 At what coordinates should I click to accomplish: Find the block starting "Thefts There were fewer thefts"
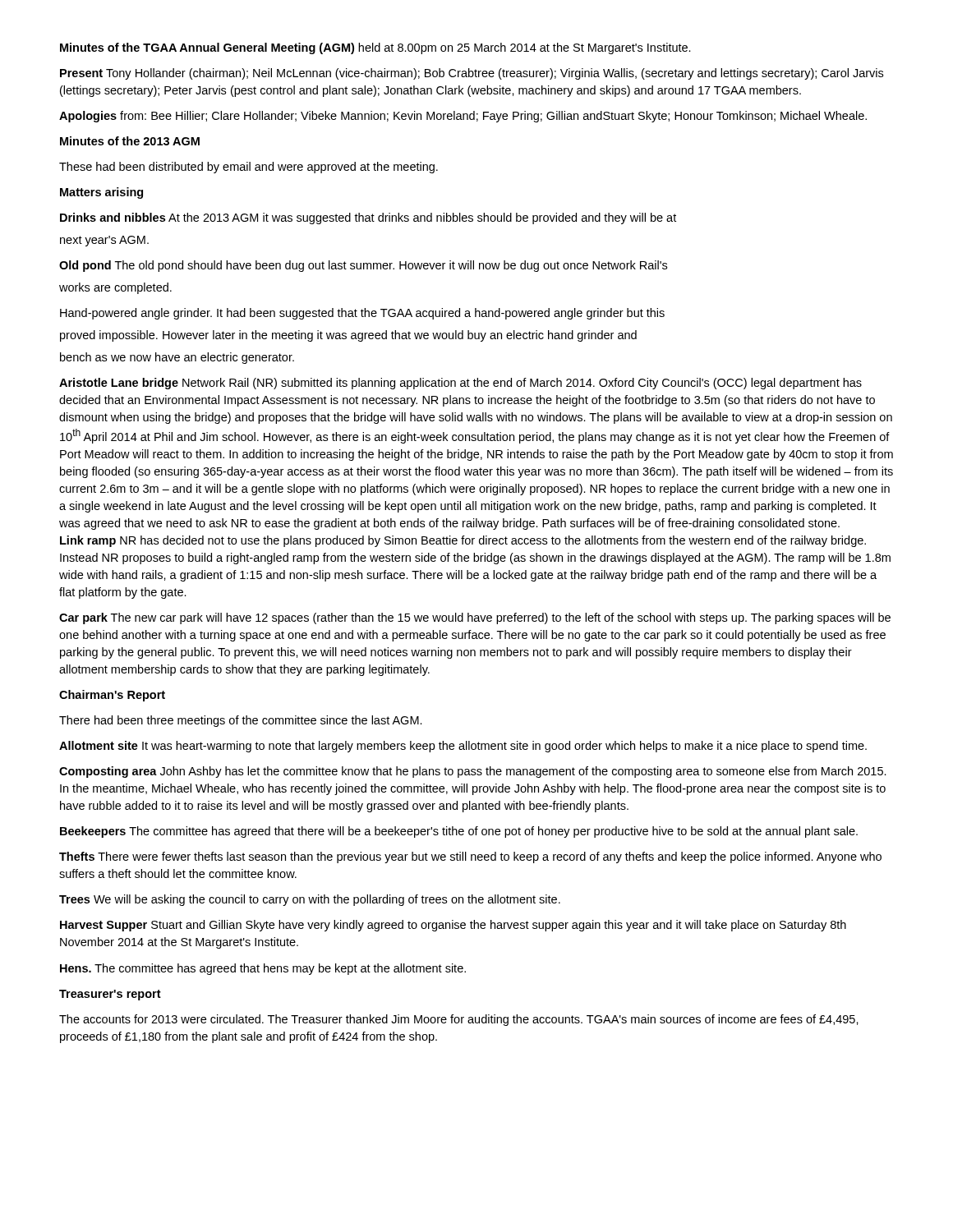coord(476,866)
